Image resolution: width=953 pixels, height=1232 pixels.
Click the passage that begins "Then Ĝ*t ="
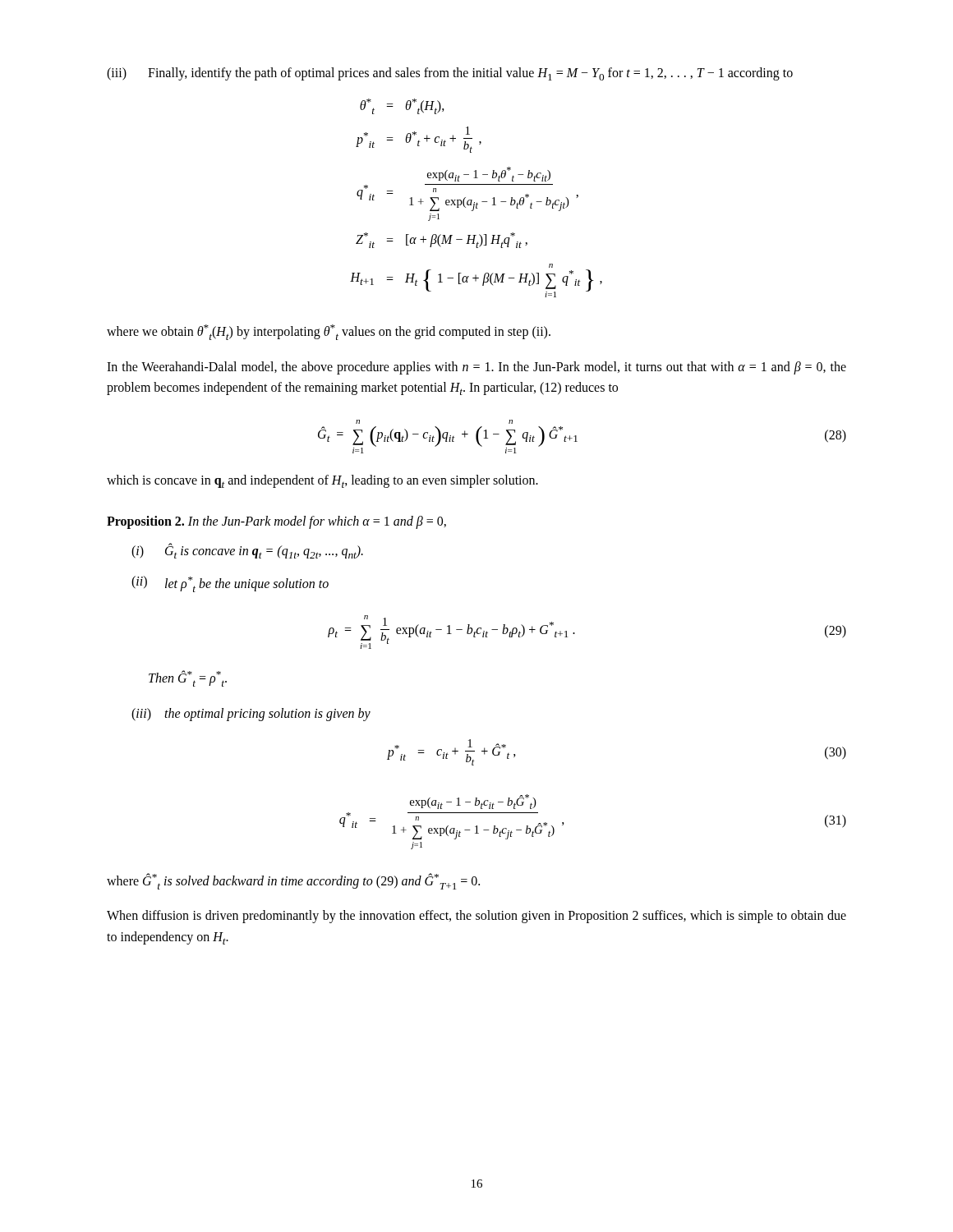[188, 678]
